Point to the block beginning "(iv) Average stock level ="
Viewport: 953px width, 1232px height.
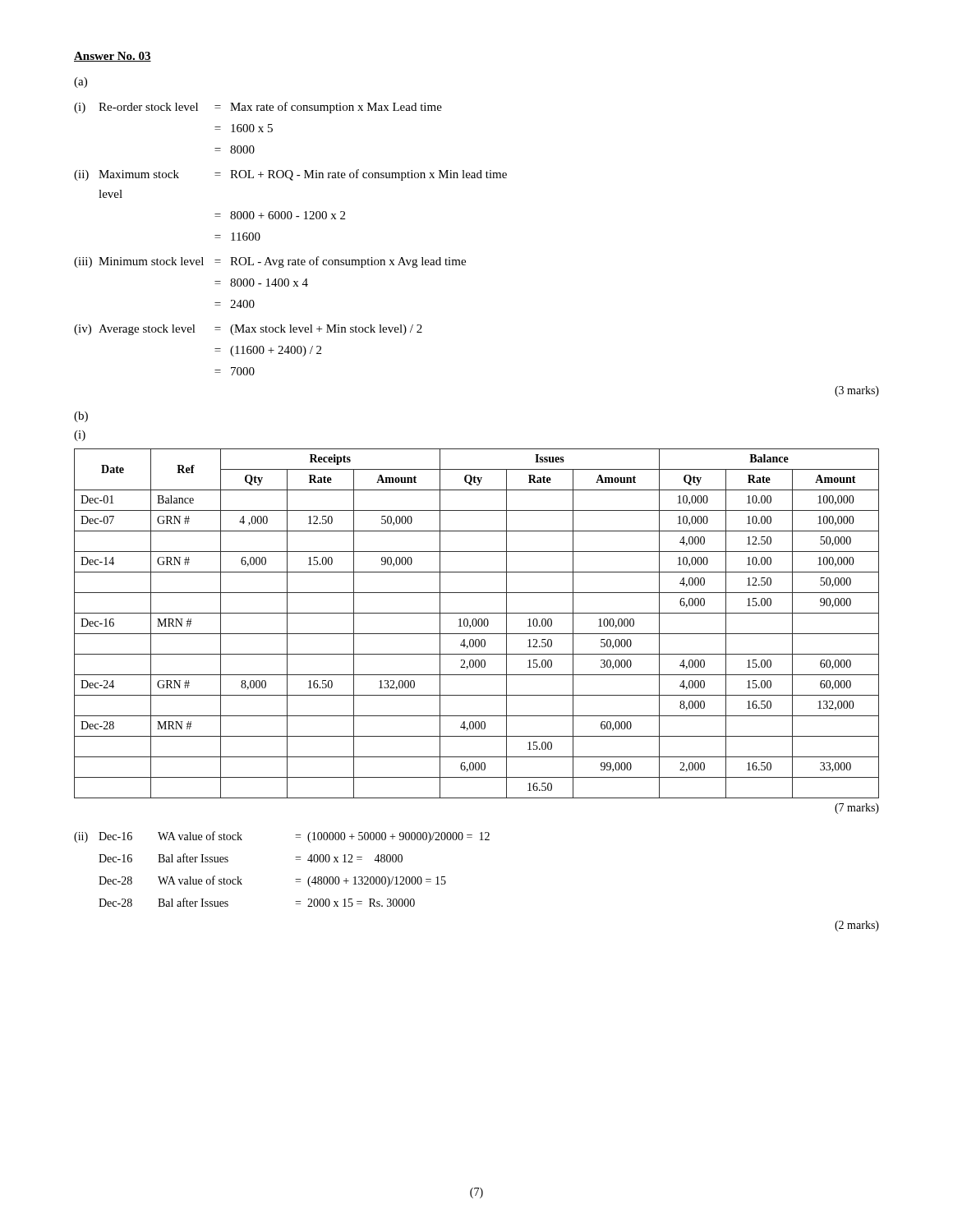[248, 330]
